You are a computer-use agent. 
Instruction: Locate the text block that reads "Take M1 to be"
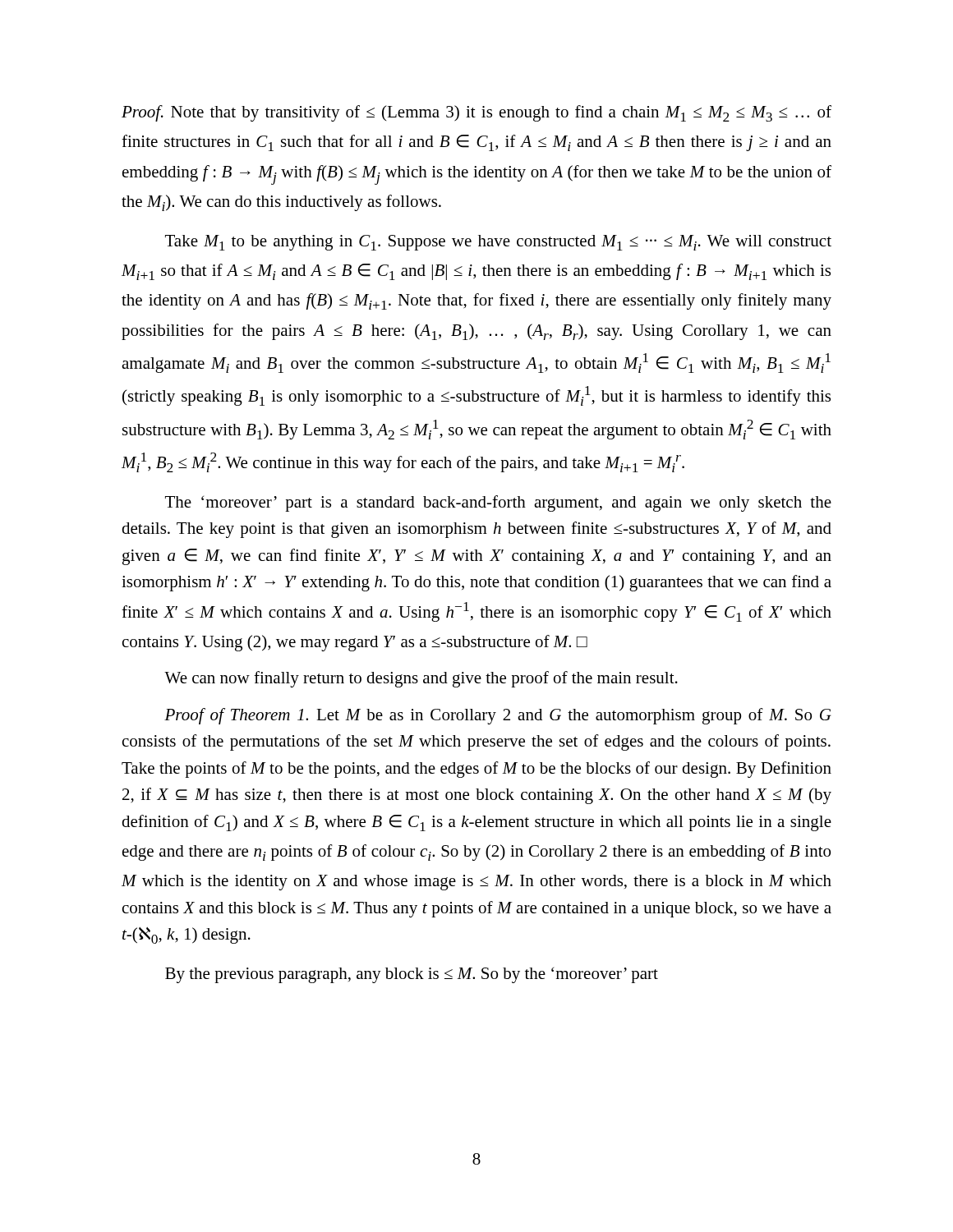click(476, 353)
